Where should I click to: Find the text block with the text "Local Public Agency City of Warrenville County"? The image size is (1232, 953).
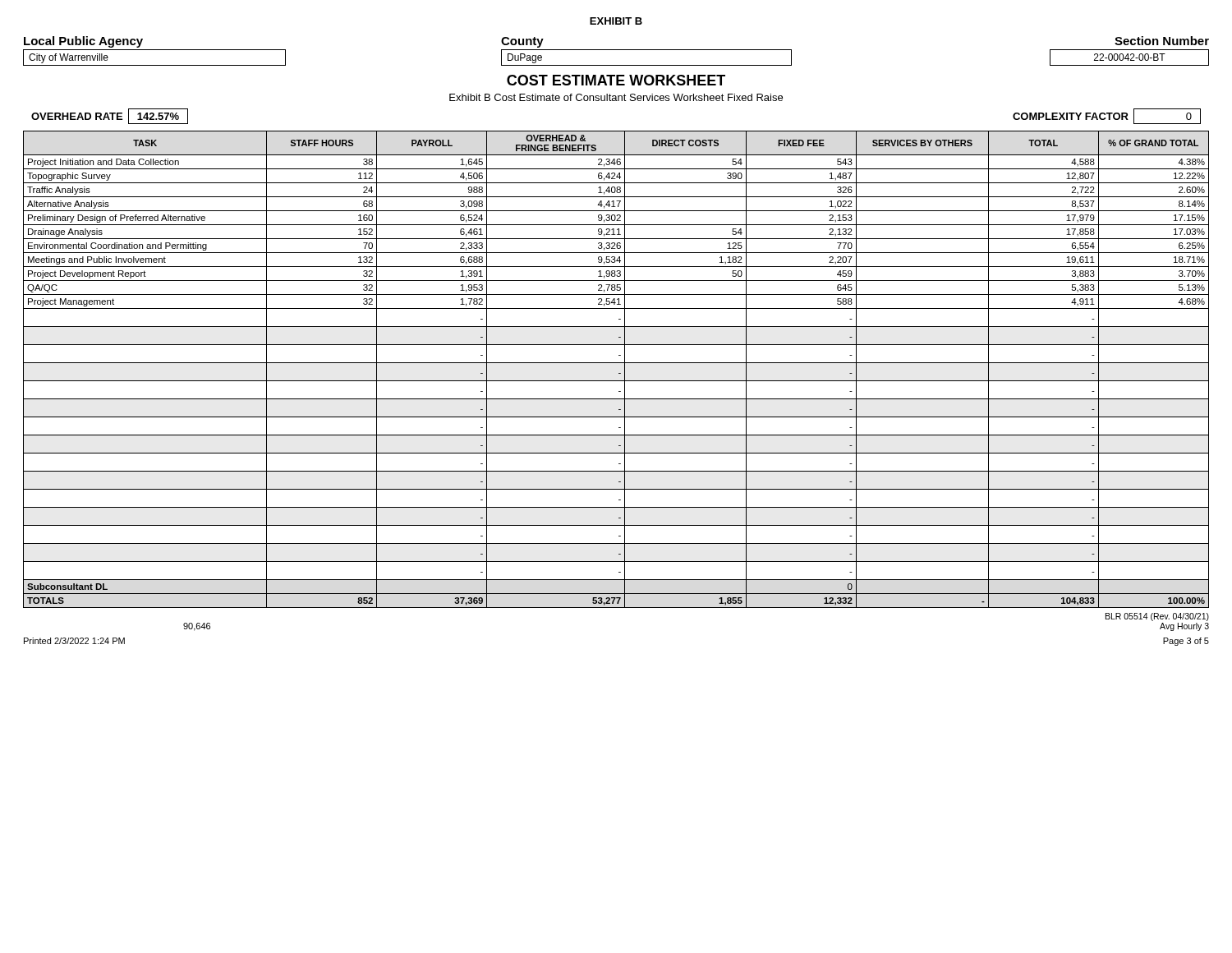616,50
